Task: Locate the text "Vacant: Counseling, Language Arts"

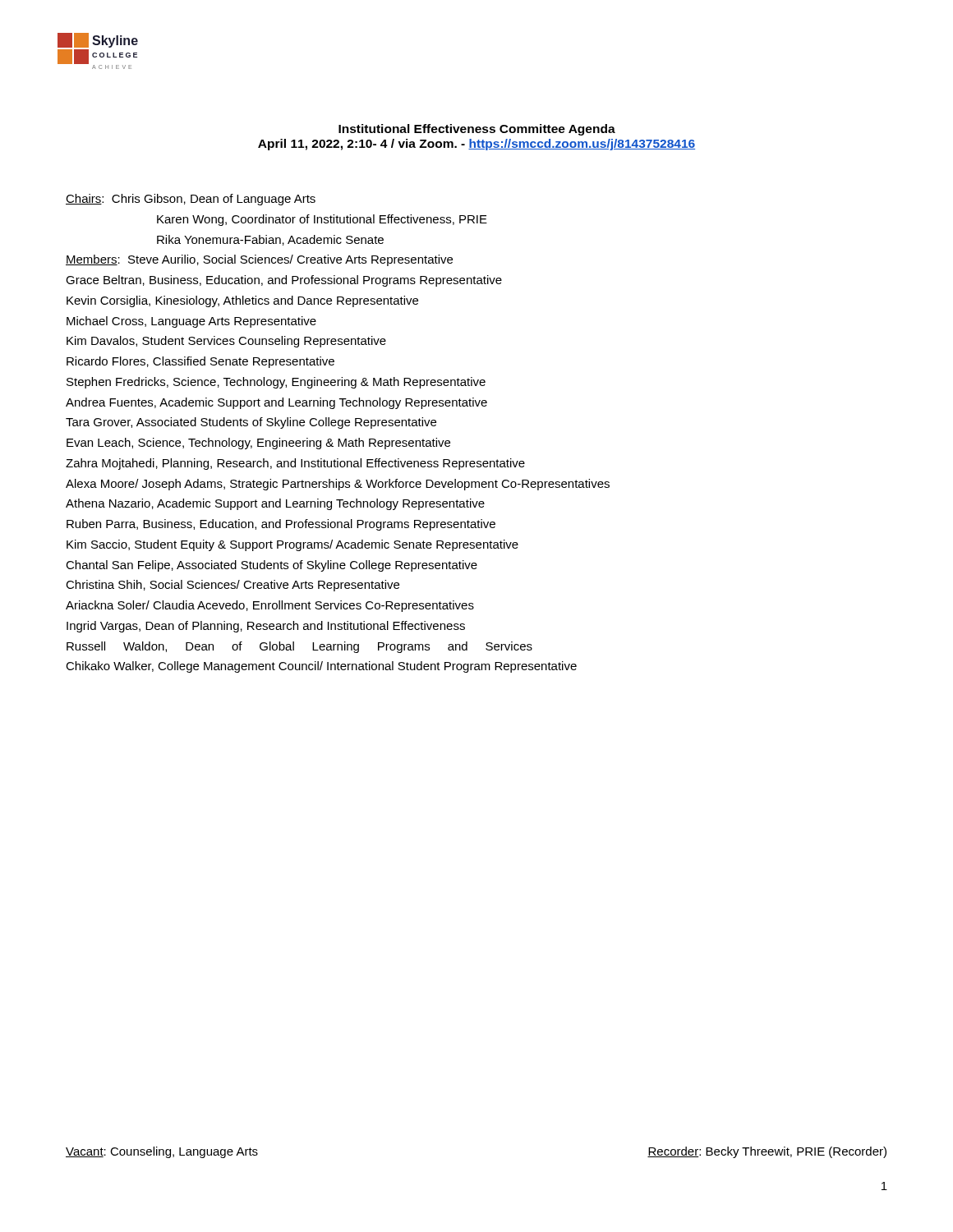Action: [162, 1151]
